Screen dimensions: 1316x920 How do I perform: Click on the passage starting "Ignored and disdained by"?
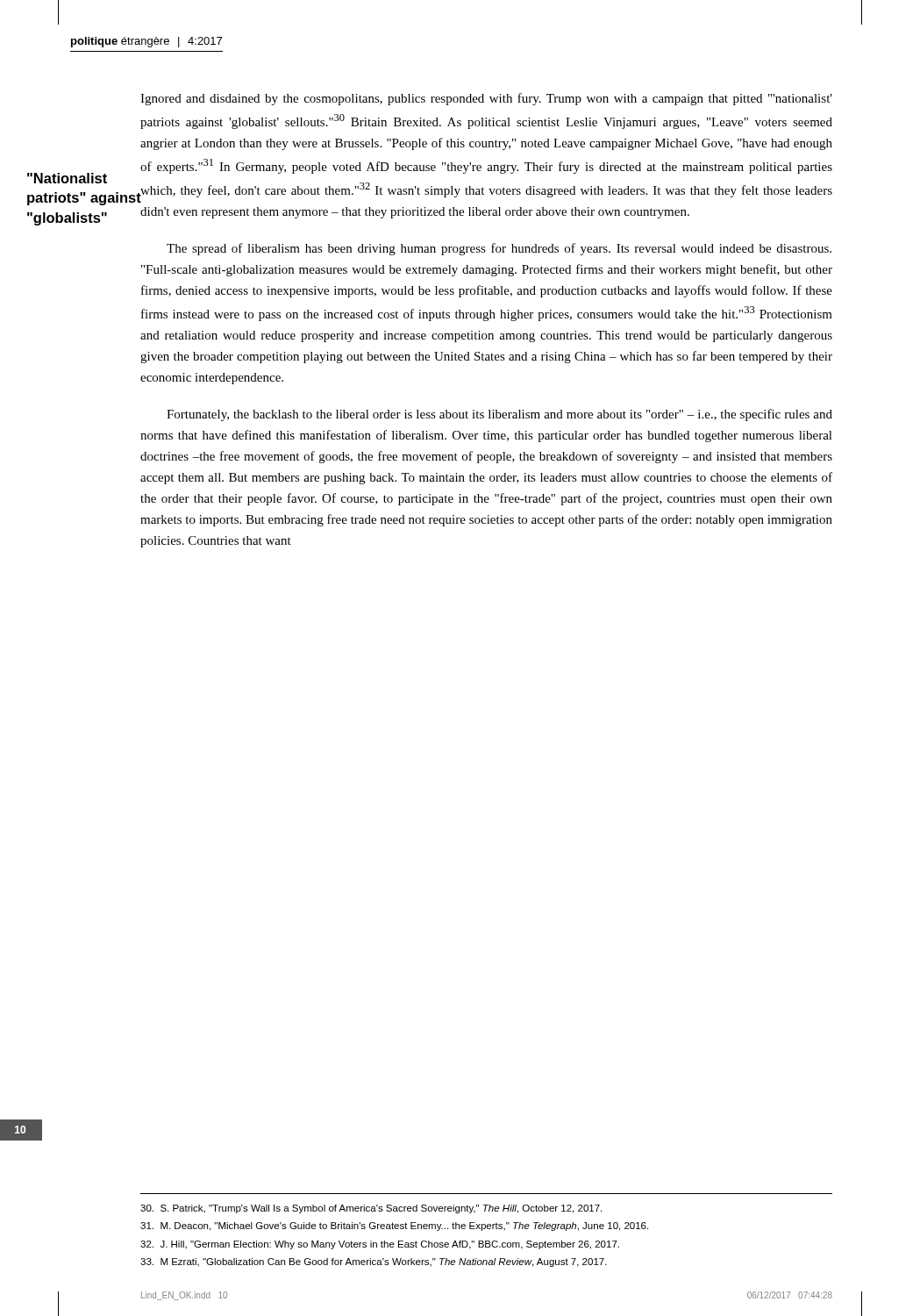tap(486, 319)
